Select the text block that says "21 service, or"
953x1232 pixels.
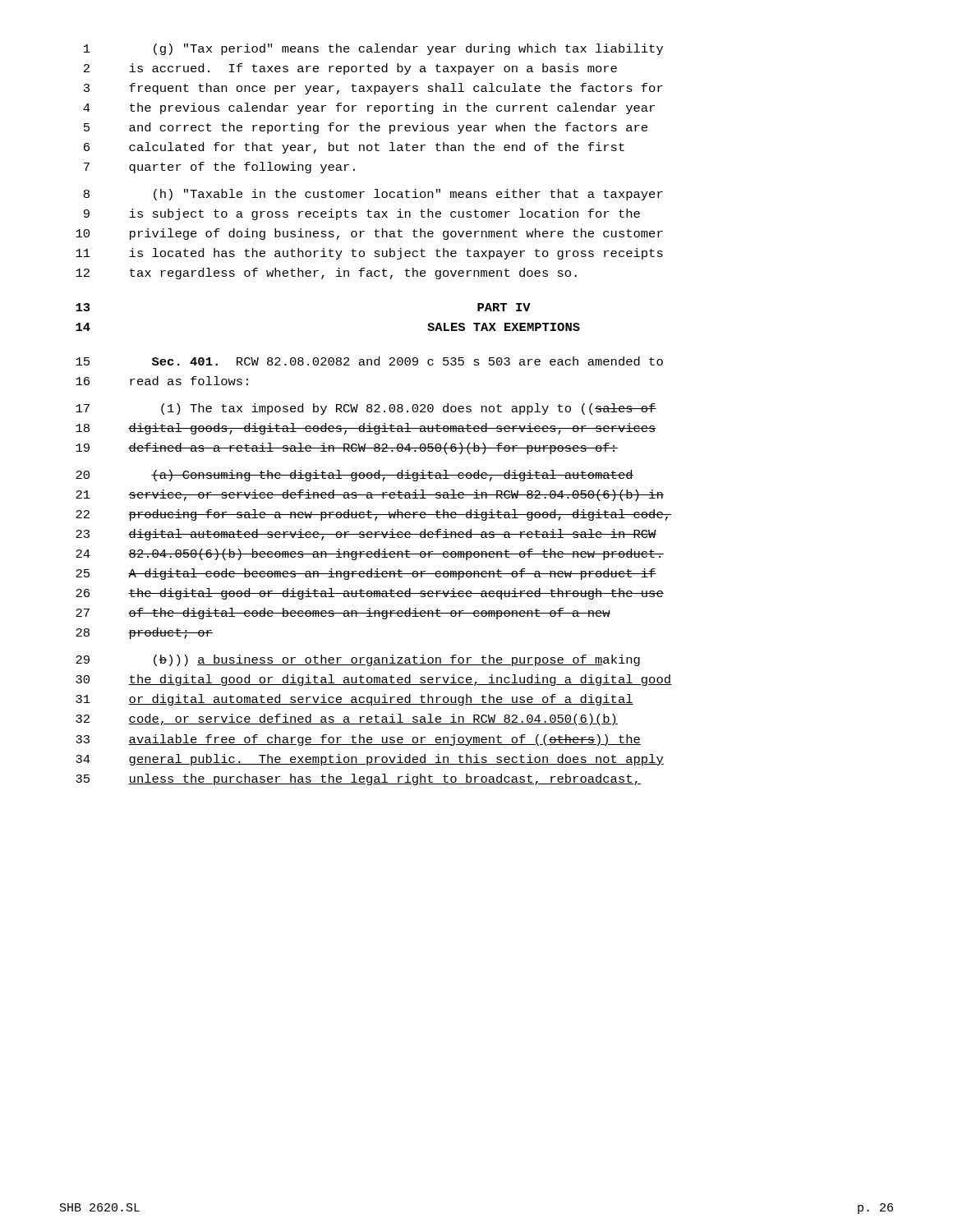pos(476,496)
